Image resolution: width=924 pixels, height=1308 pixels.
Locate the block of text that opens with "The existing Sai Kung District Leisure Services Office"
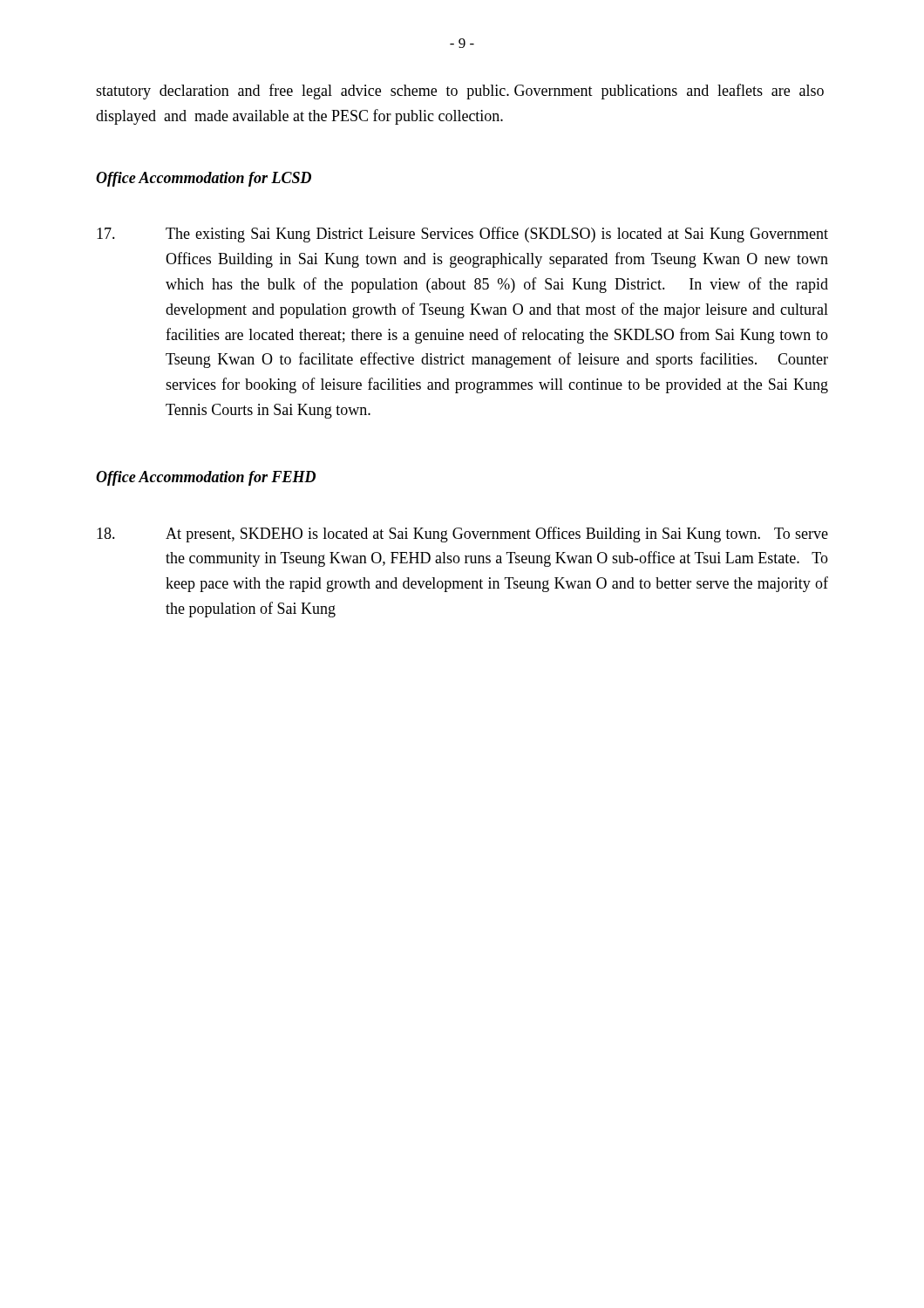click(462, 322)
